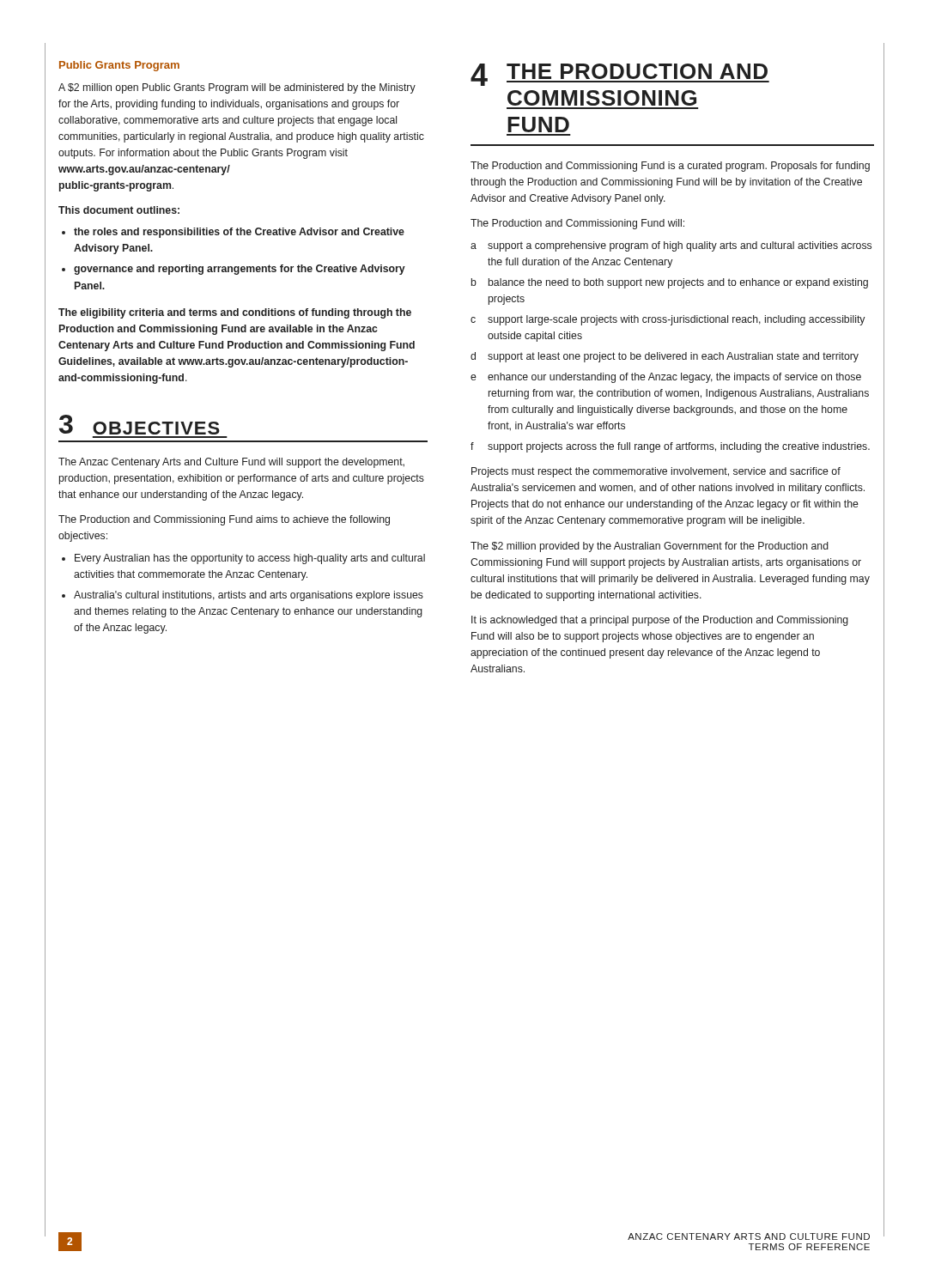929x1288 pixels.
Task: Select the text block starting "csupport large-scale projects with cross-jurisdictional"
Action: tap(672, 328)
